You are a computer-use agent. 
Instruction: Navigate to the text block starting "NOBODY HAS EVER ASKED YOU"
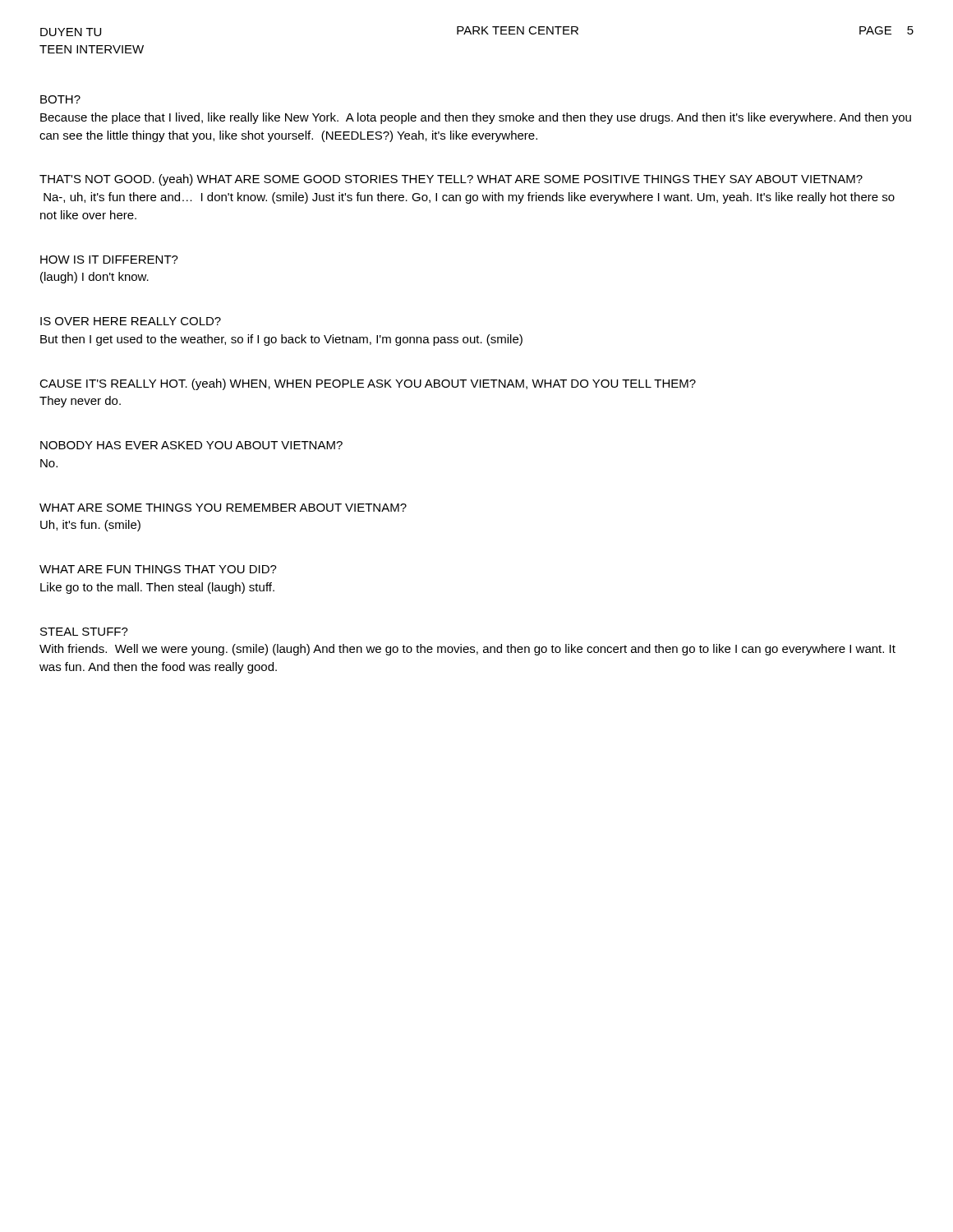click(191, 454)
